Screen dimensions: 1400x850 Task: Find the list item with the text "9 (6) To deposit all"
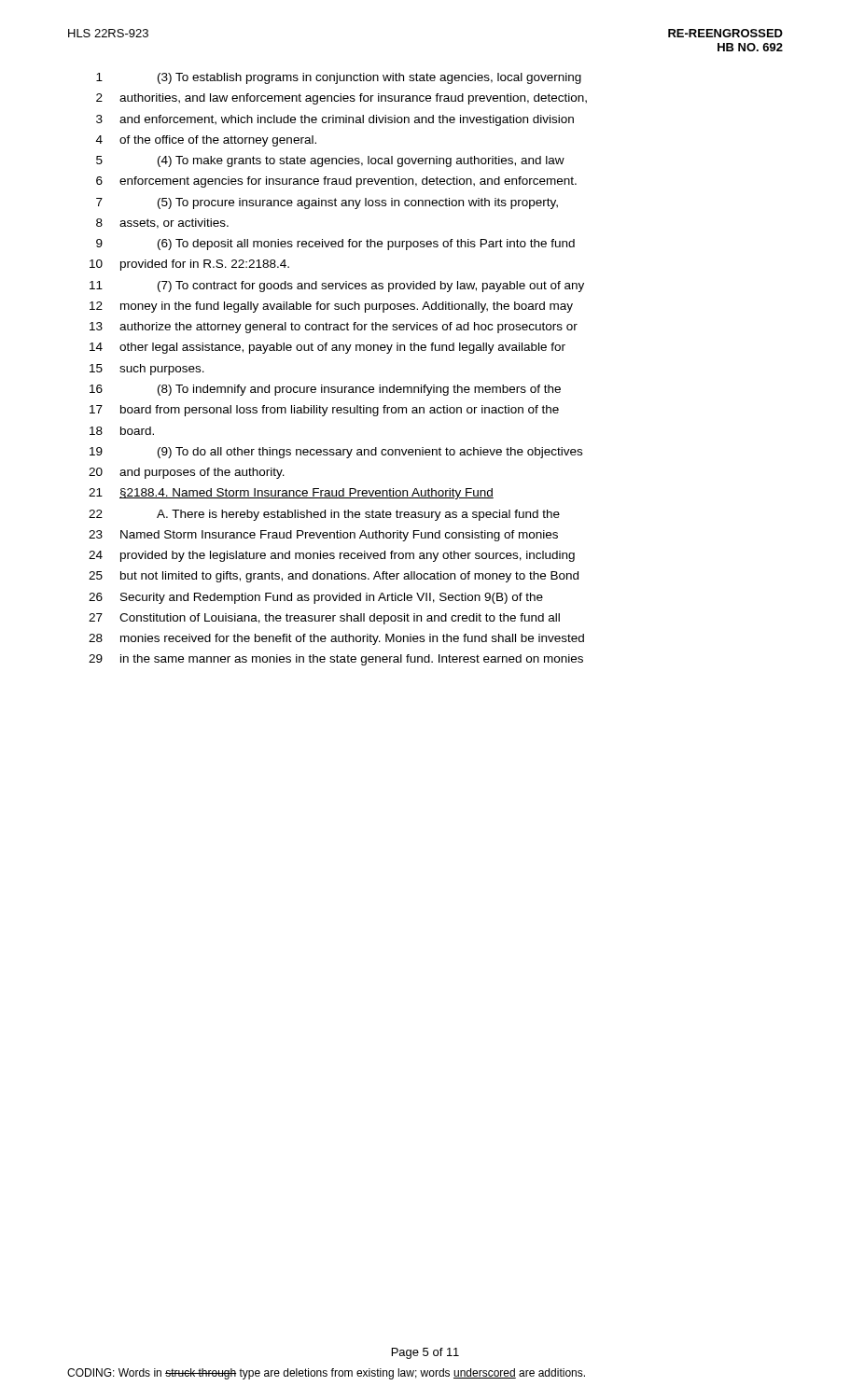pos(425,244)
